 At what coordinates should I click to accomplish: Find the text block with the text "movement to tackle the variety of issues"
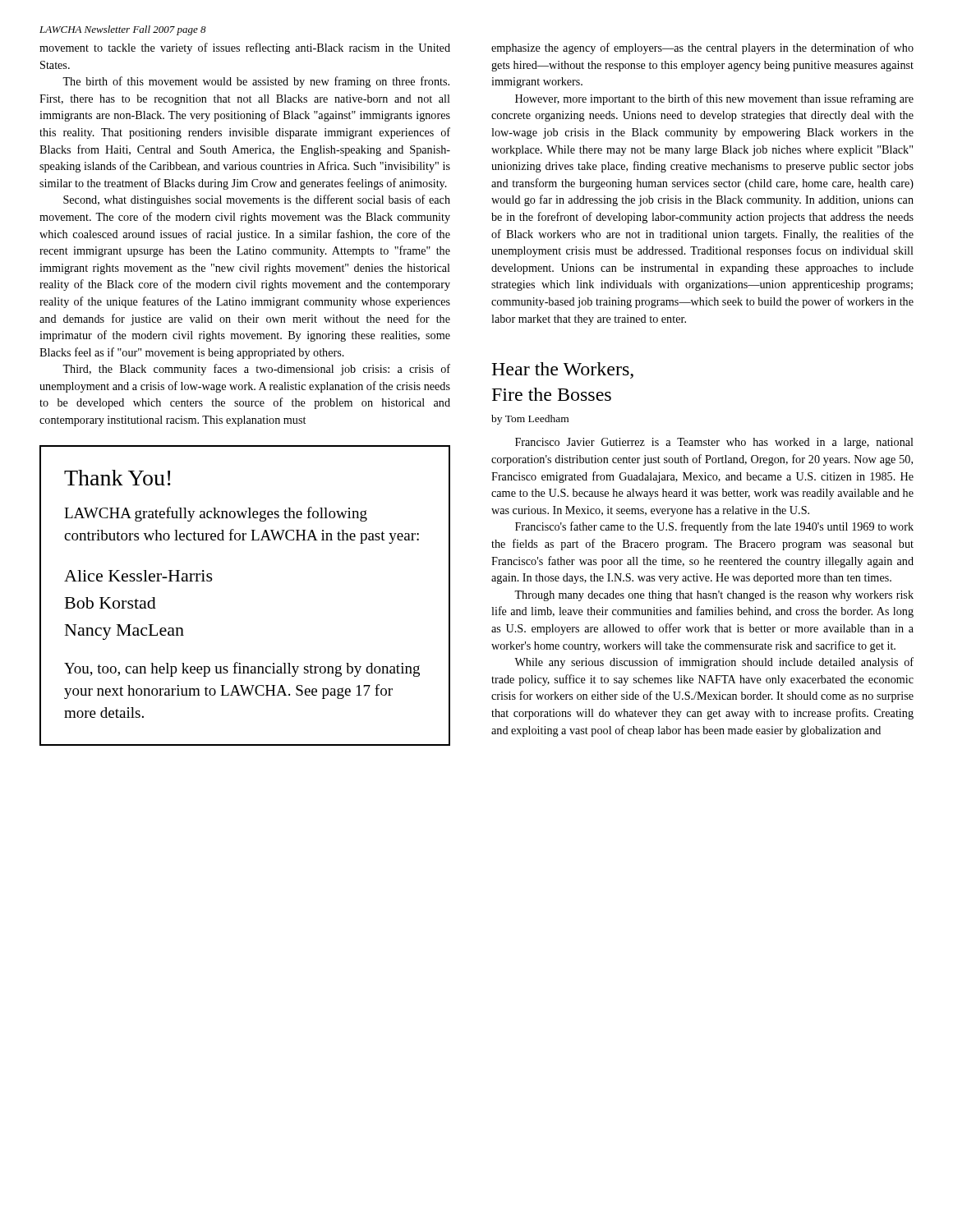pos(245,234)
